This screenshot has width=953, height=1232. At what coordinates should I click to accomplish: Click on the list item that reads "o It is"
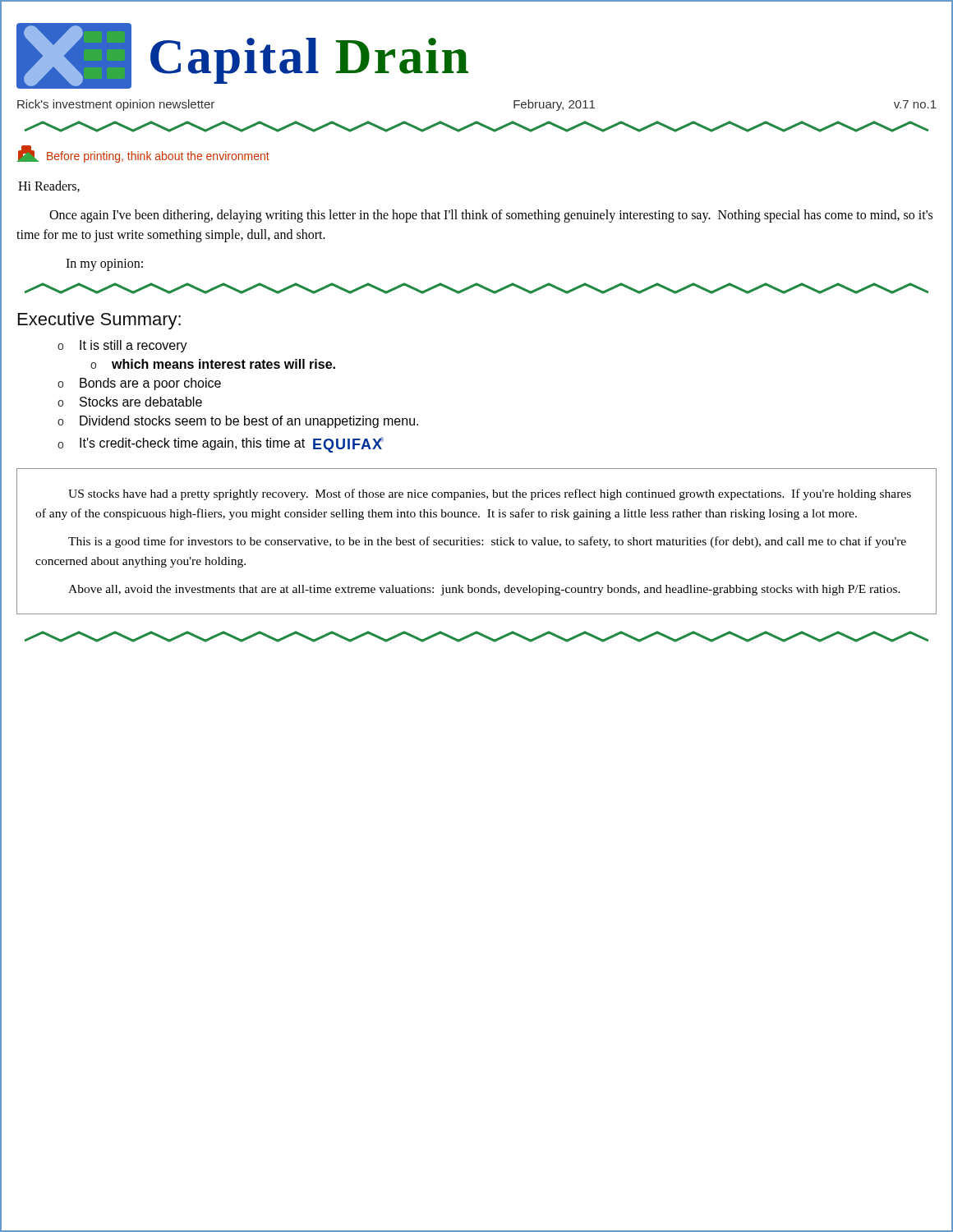pyautogui.click(x=122, y=346)
